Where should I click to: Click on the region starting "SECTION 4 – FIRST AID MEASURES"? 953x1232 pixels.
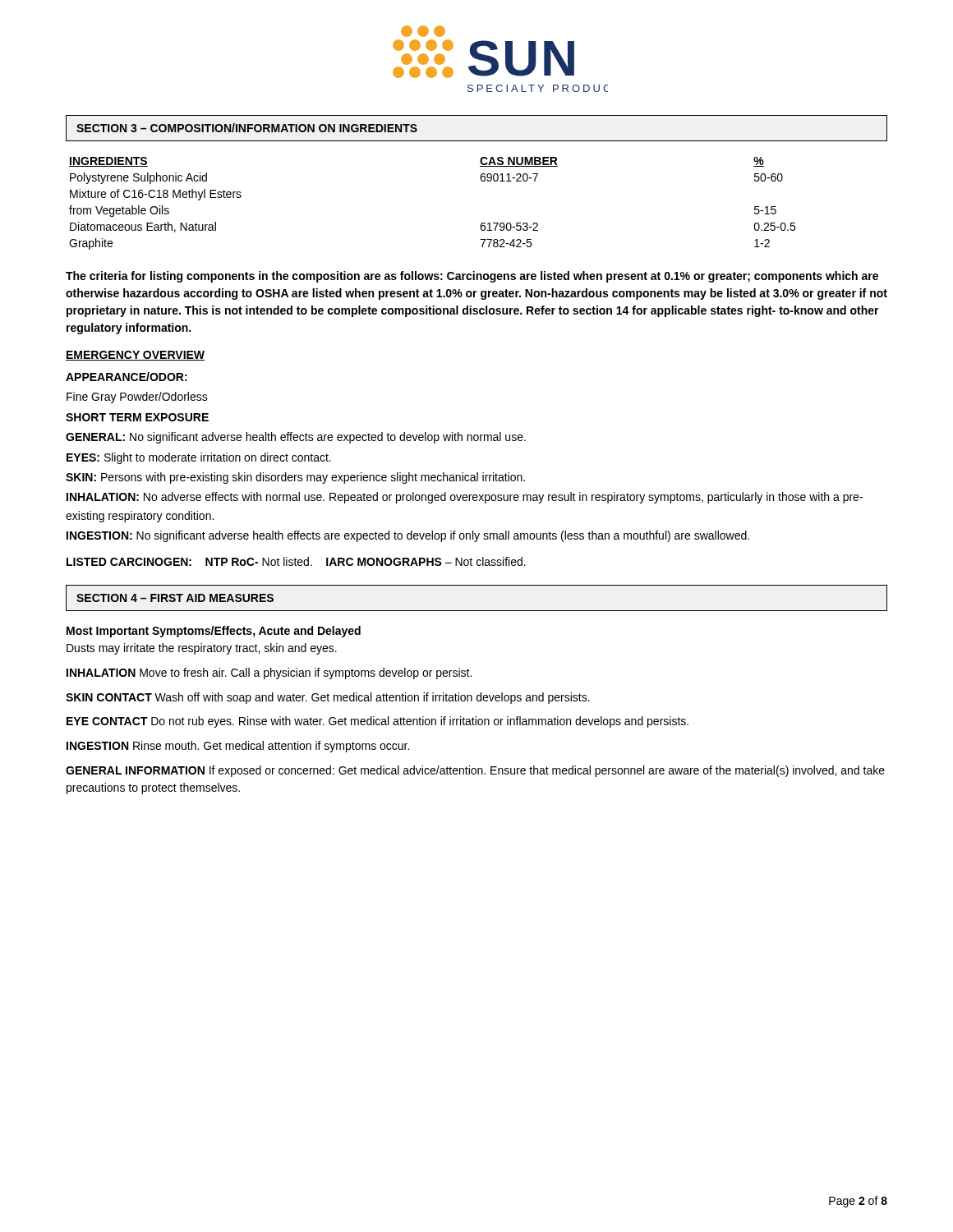point(175,598)
